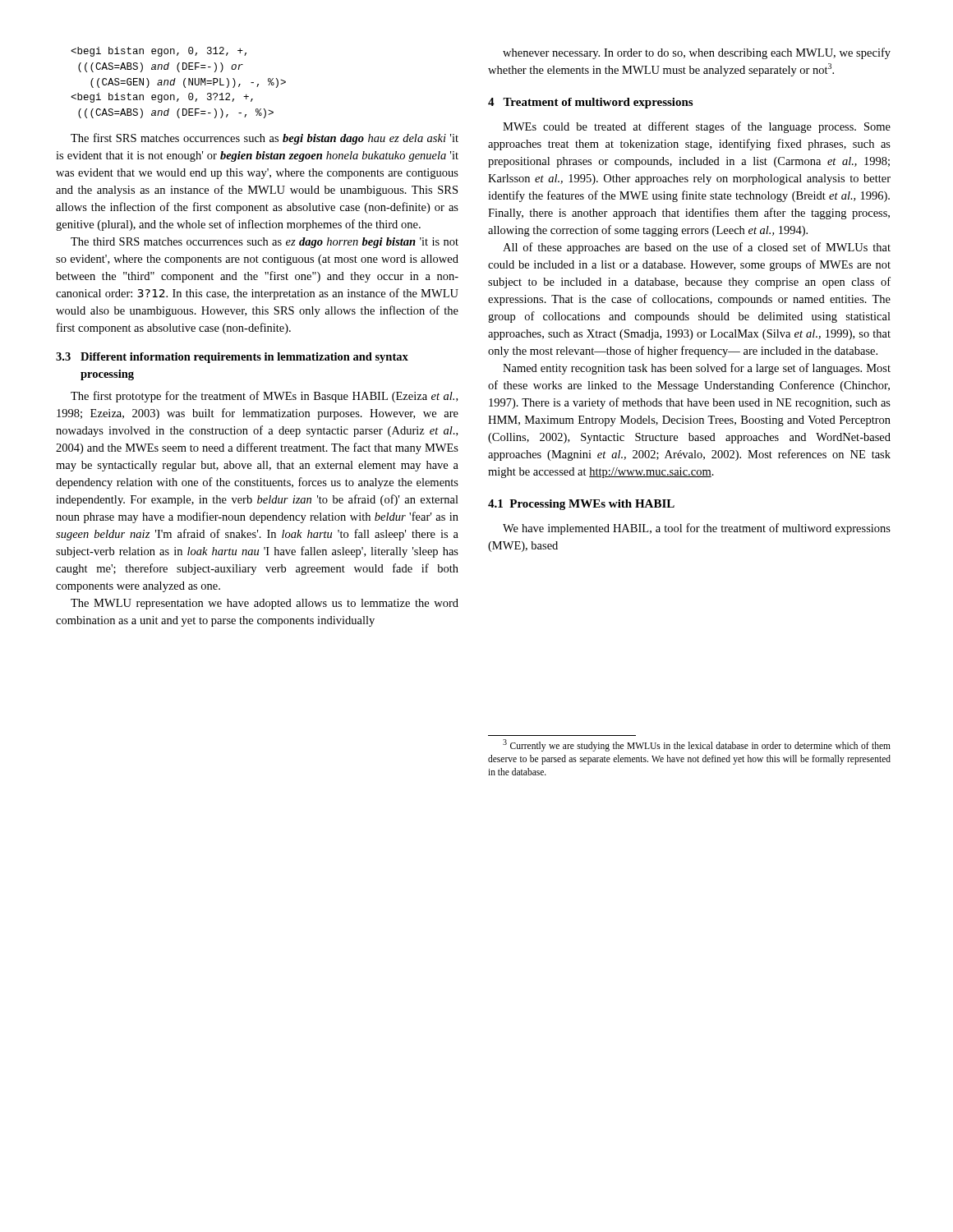Find the block on this page that starts "We have implemented HABIL,"

pos(689,537)
